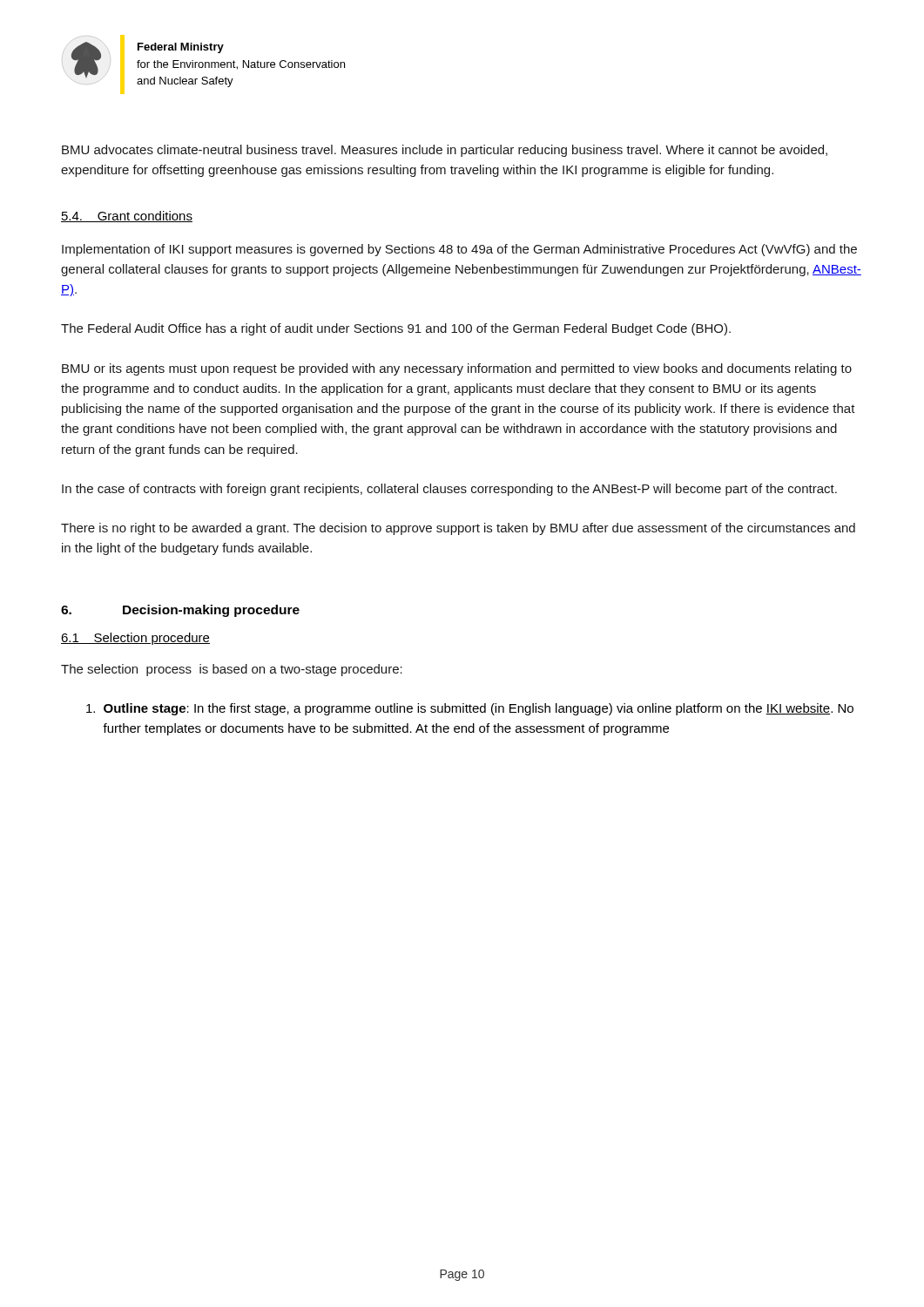Point to the text block starting "6.1 Selection procedure"
Viewport: 924px width, 1307px height.
coord(135,637)
